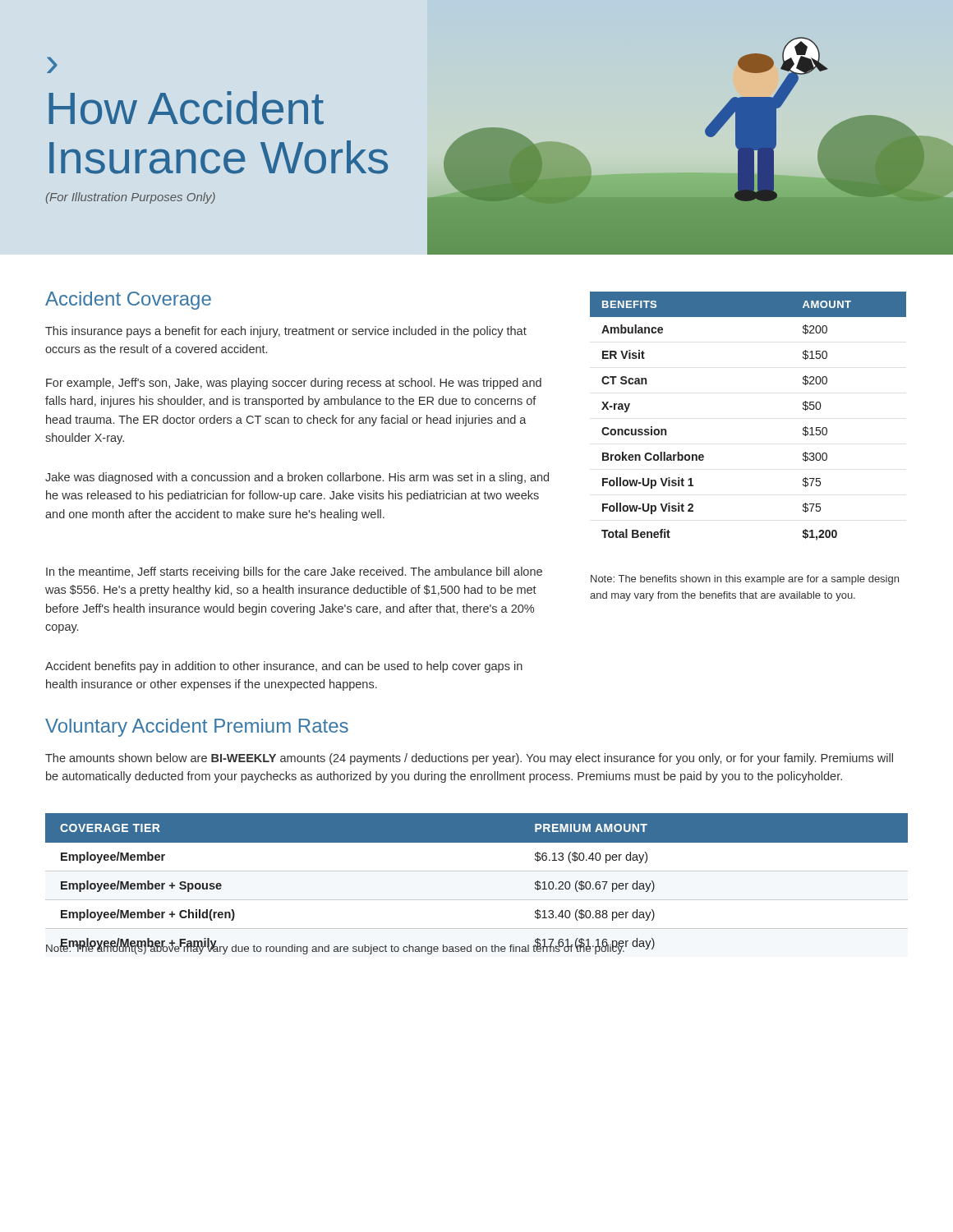Click on the table containing "Employee/Member + Child(ren)"
The width and height of the screenshot is (953, 1232).
point(476,885)
